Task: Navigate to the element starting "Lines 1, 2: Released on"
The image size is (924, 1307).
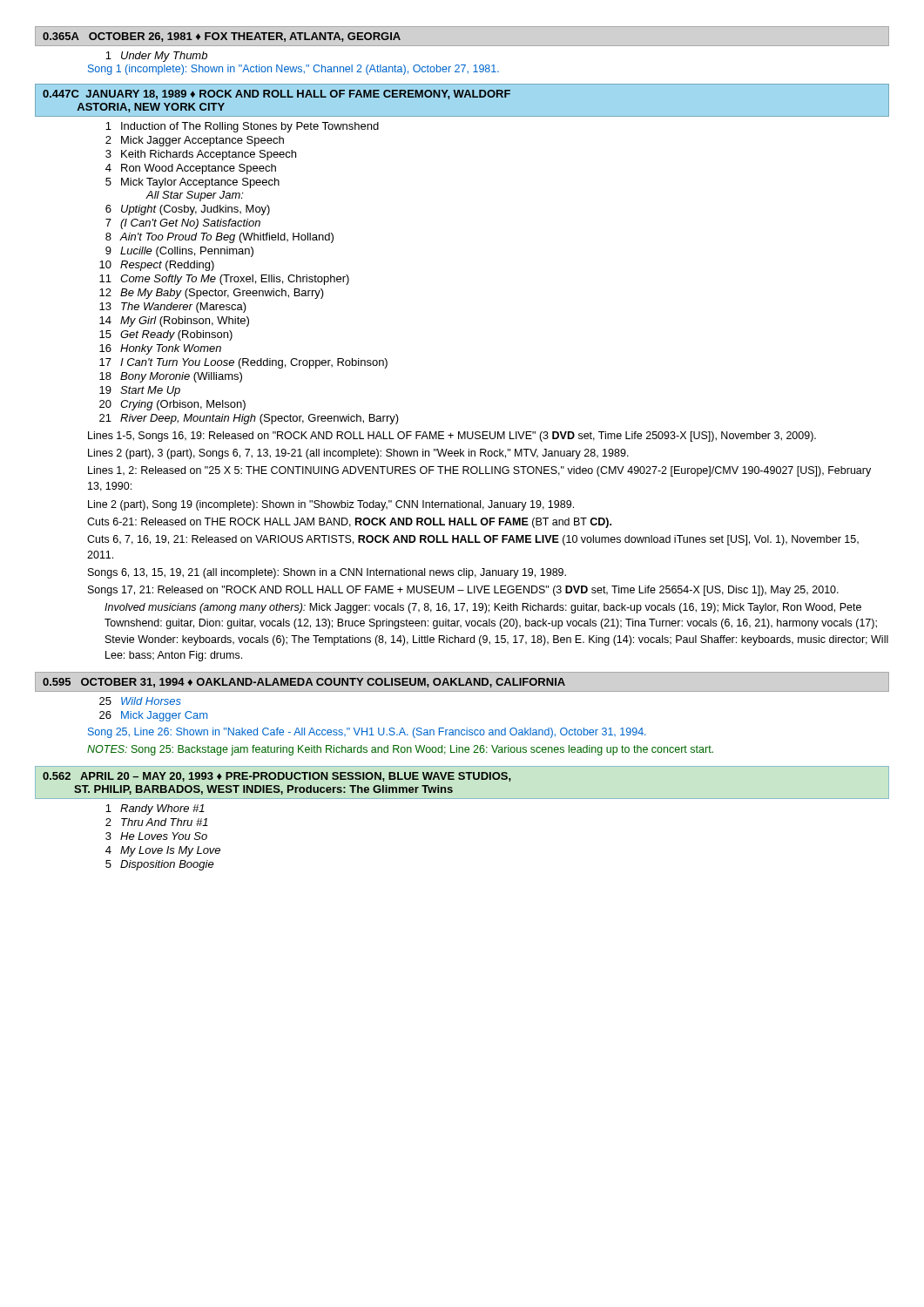Action: click(x=479, y=479)
